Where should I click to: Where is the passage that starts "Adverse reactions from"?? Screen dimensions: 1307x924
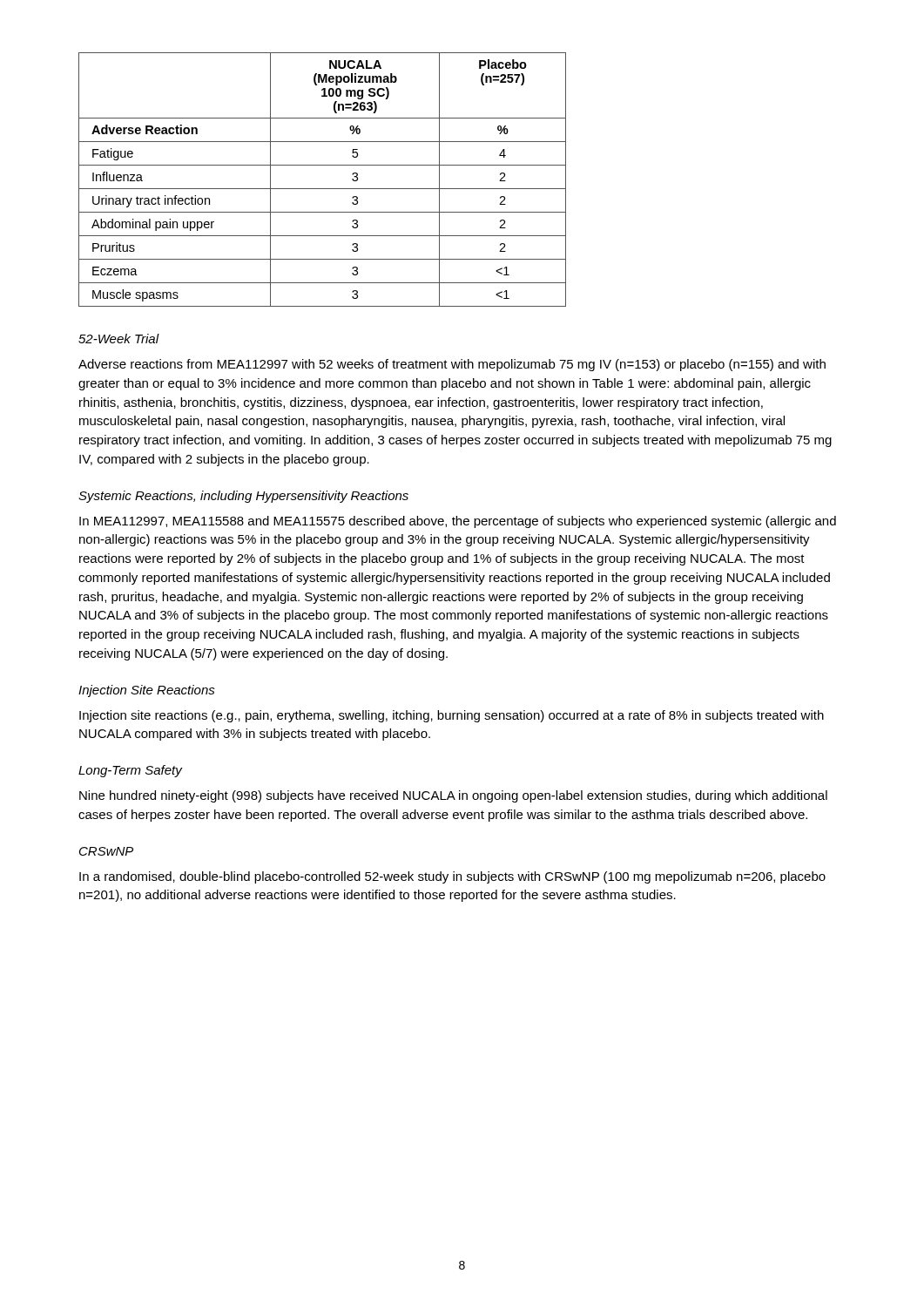click(x=455, y=411)
